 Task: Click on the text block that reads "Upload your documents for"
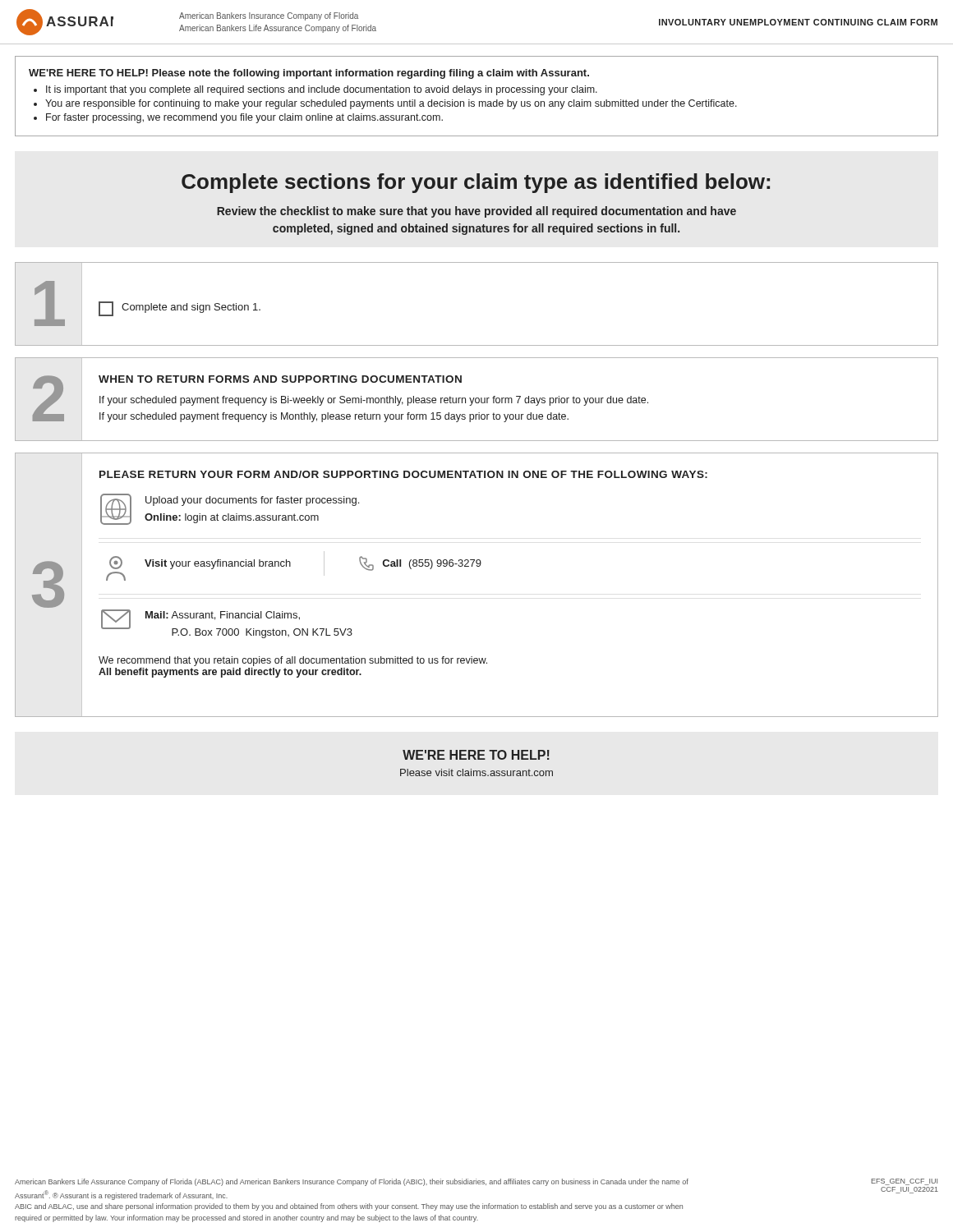(252, 509)
